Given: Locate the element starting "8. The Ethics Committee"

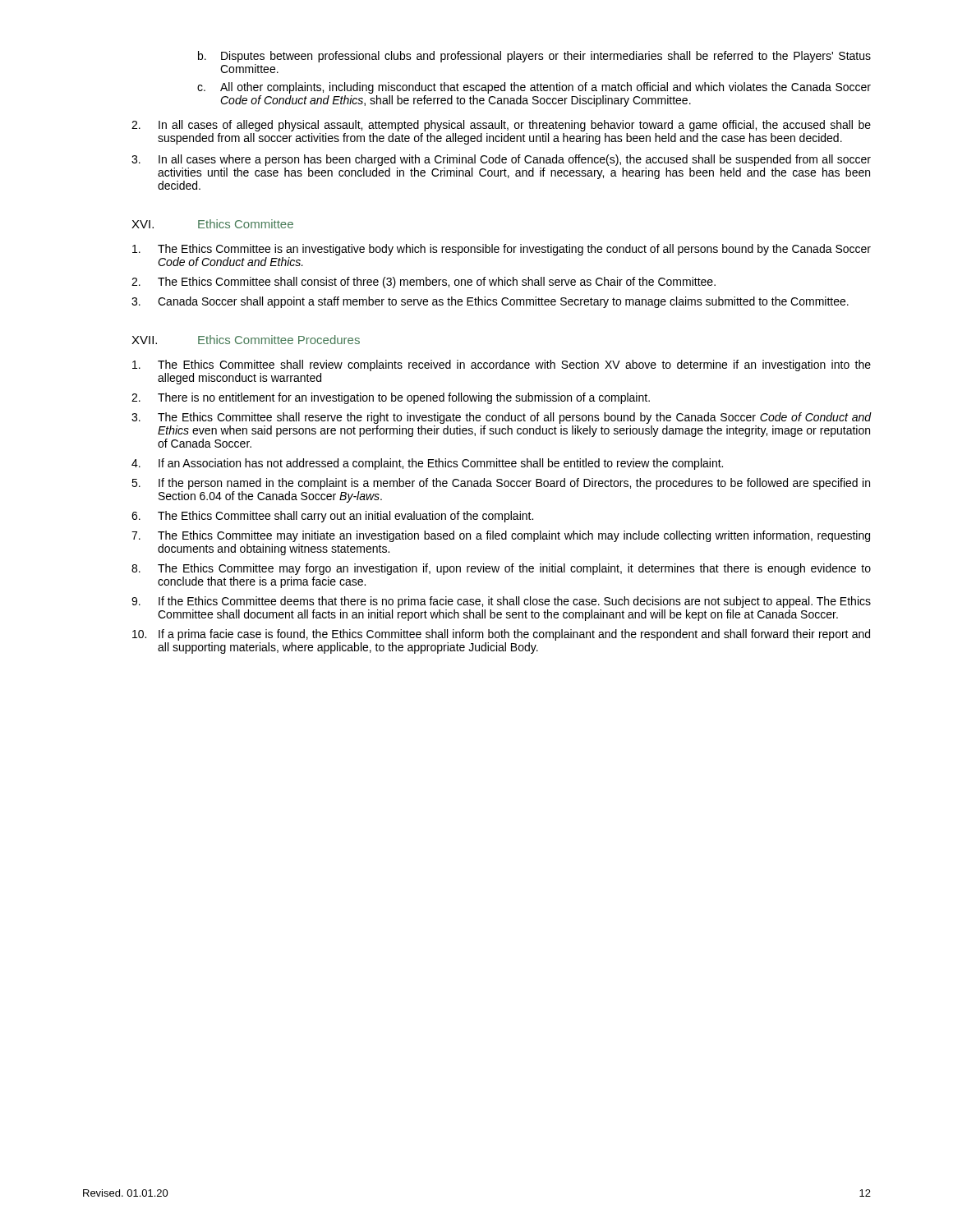Looking at the screenshot, I should [x=501, y=575].
